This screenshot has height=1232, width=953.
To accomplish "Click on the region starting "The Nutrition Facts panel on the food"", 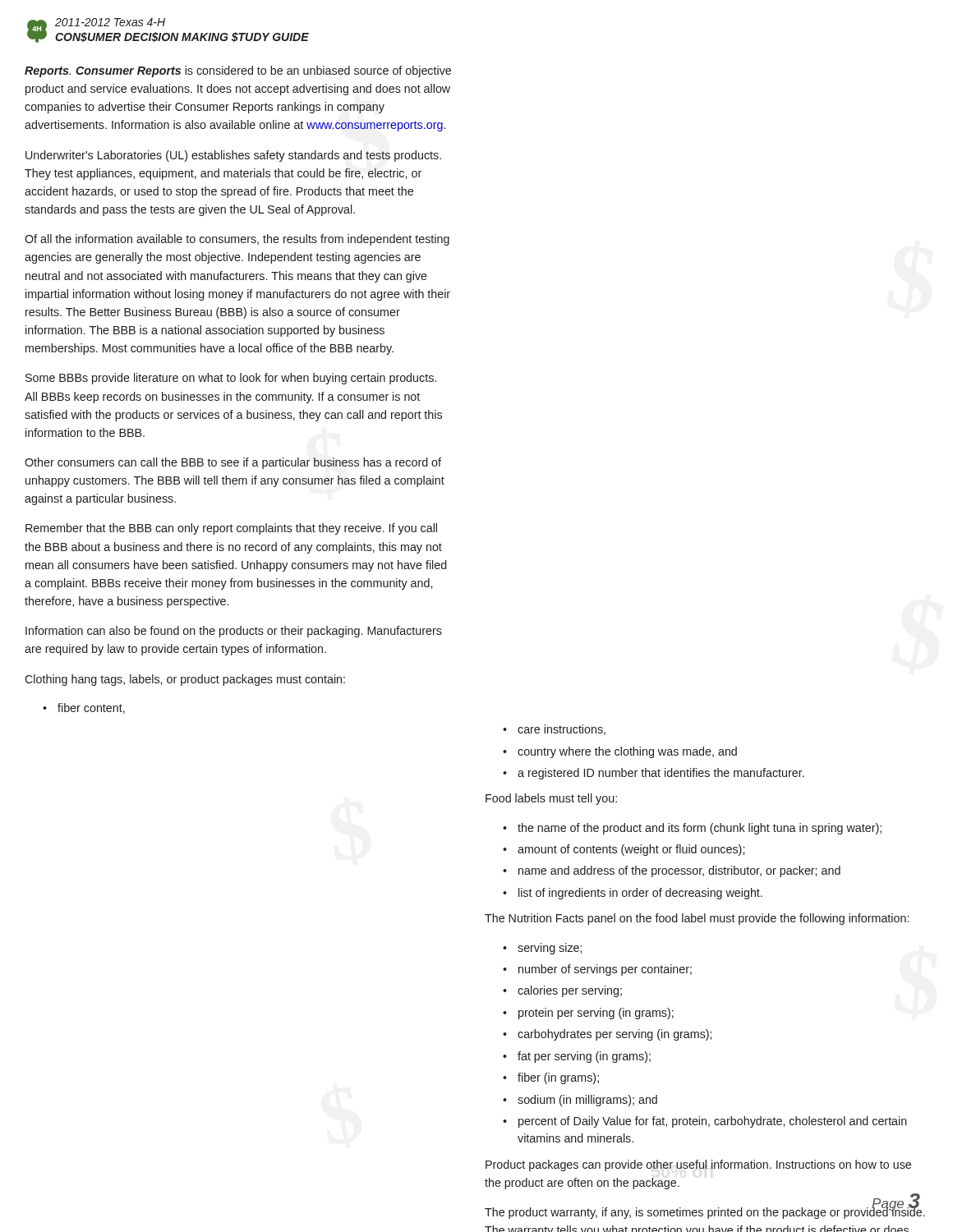I will [x=707, y=919].
